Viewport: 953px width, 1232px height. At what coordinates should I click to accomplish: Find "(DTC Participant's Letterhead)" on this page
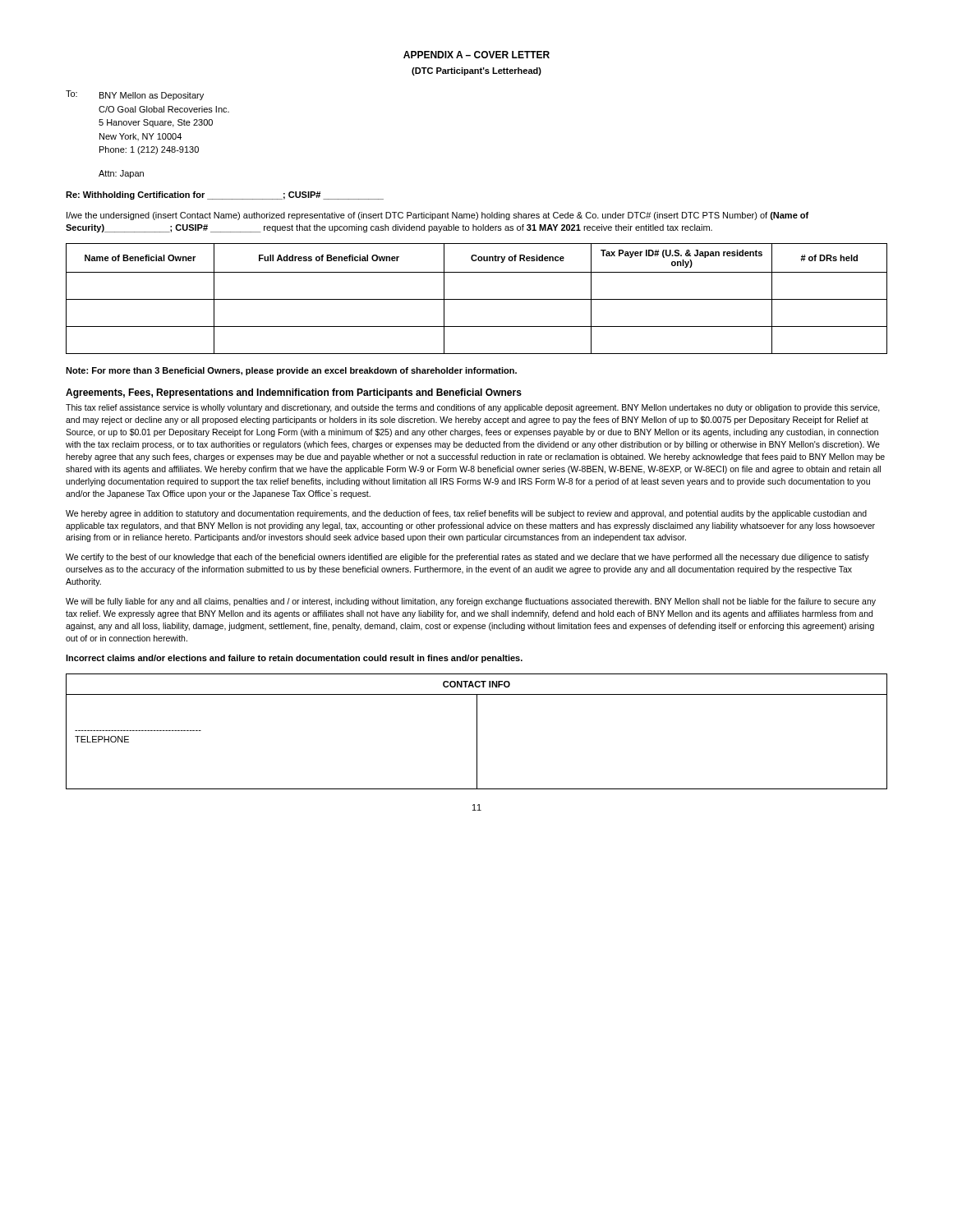point(476,71)
